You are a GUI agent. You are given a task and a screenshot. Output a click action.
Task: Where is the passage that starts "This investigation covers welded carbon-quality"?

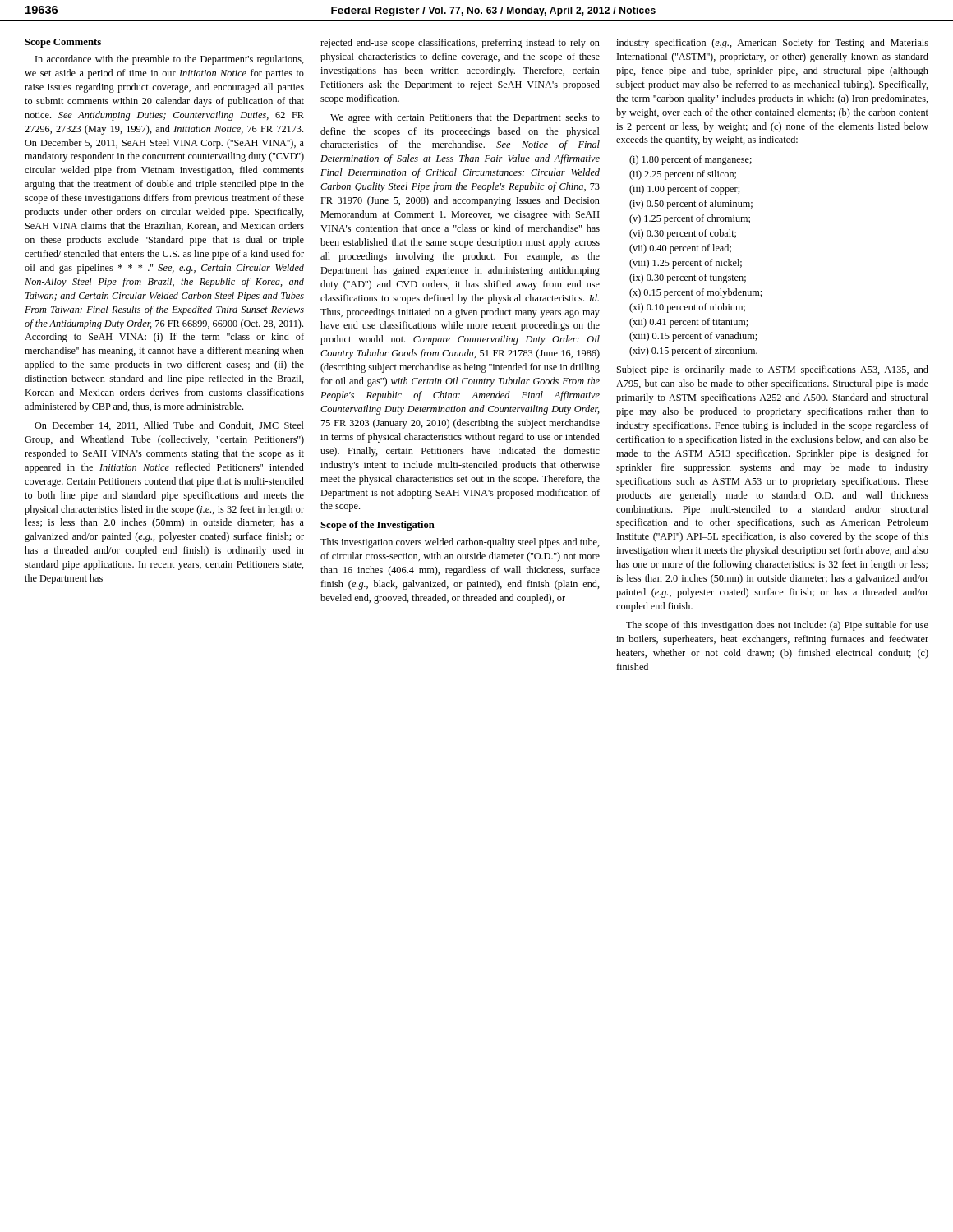coord(460,571)
